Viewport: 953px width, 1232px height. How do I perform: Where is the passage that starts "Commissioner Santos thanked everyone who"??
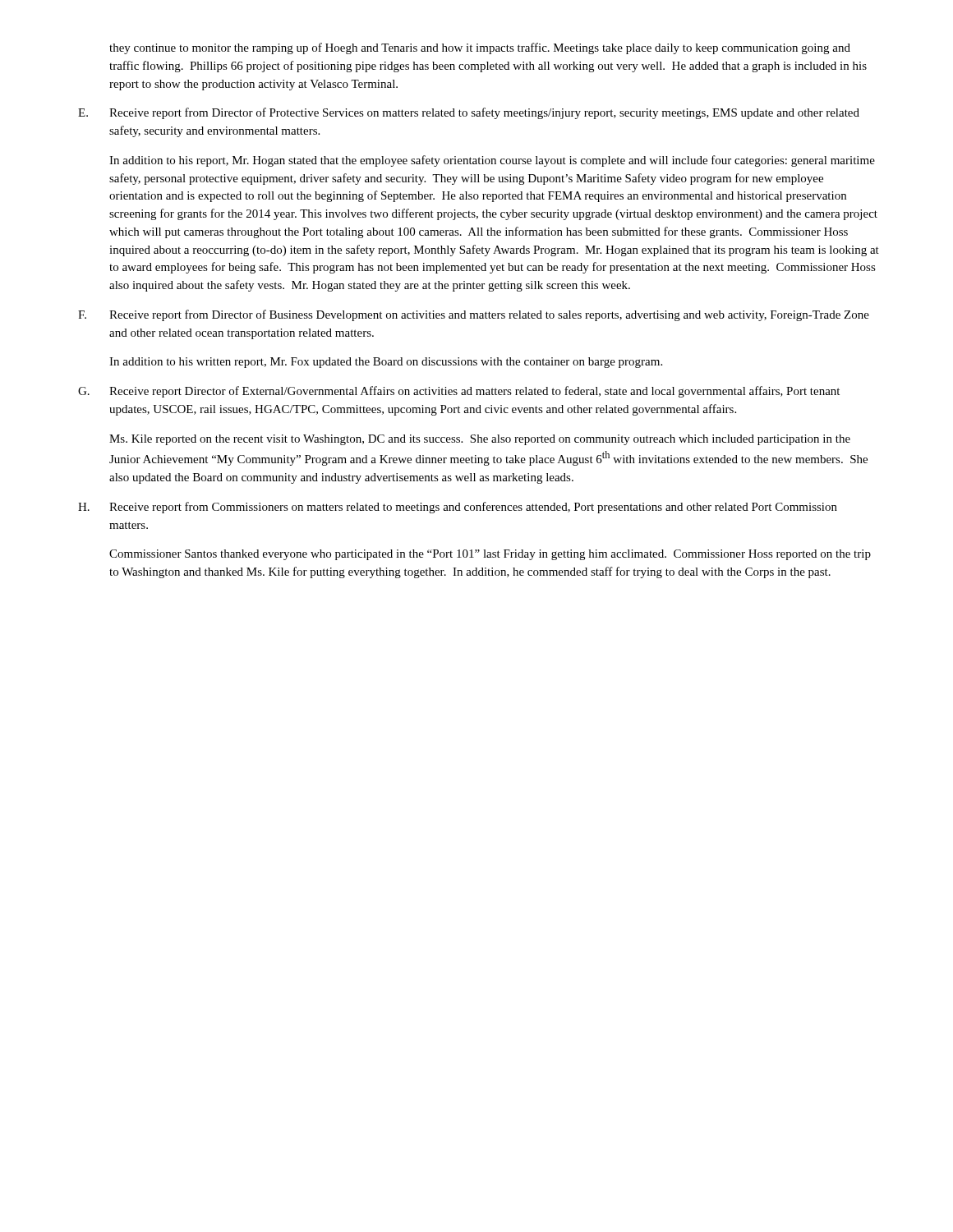490,563
